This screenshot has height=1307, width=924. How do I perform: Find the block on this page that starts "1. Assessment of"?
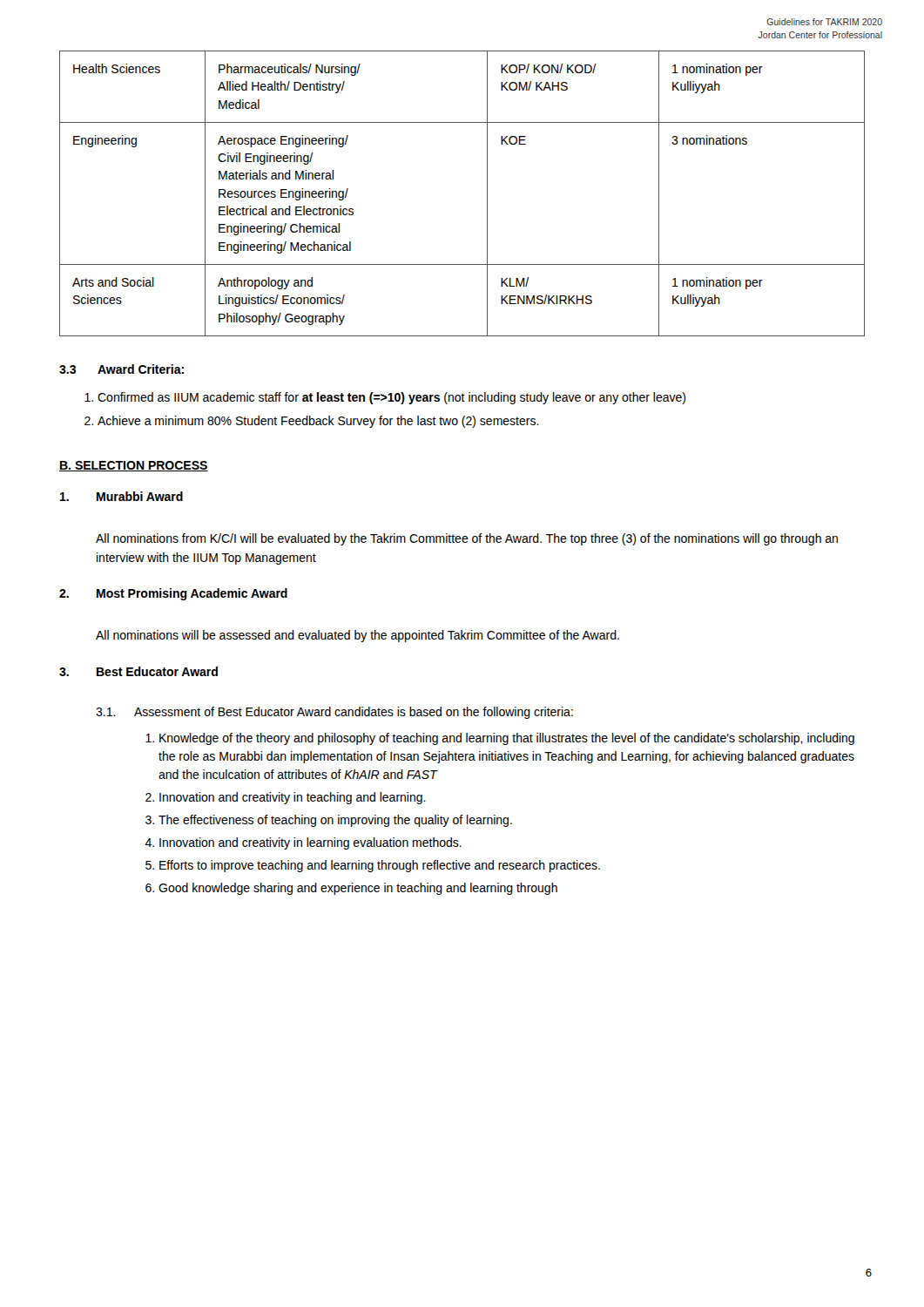pos(335,712)
